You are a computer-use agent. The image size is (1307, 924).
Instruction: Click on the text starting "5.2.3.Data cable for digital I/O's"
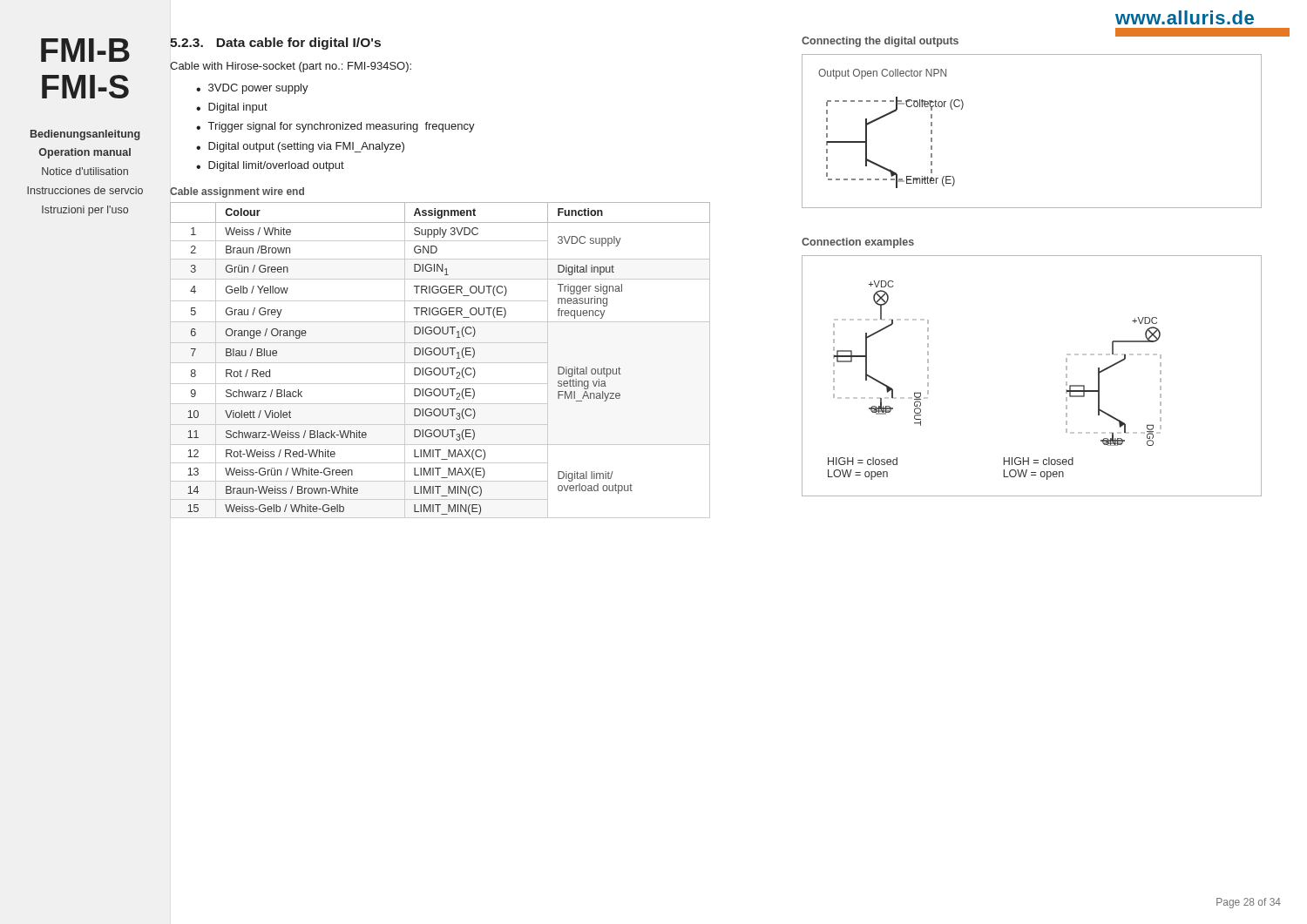click(x=276, y=43)
